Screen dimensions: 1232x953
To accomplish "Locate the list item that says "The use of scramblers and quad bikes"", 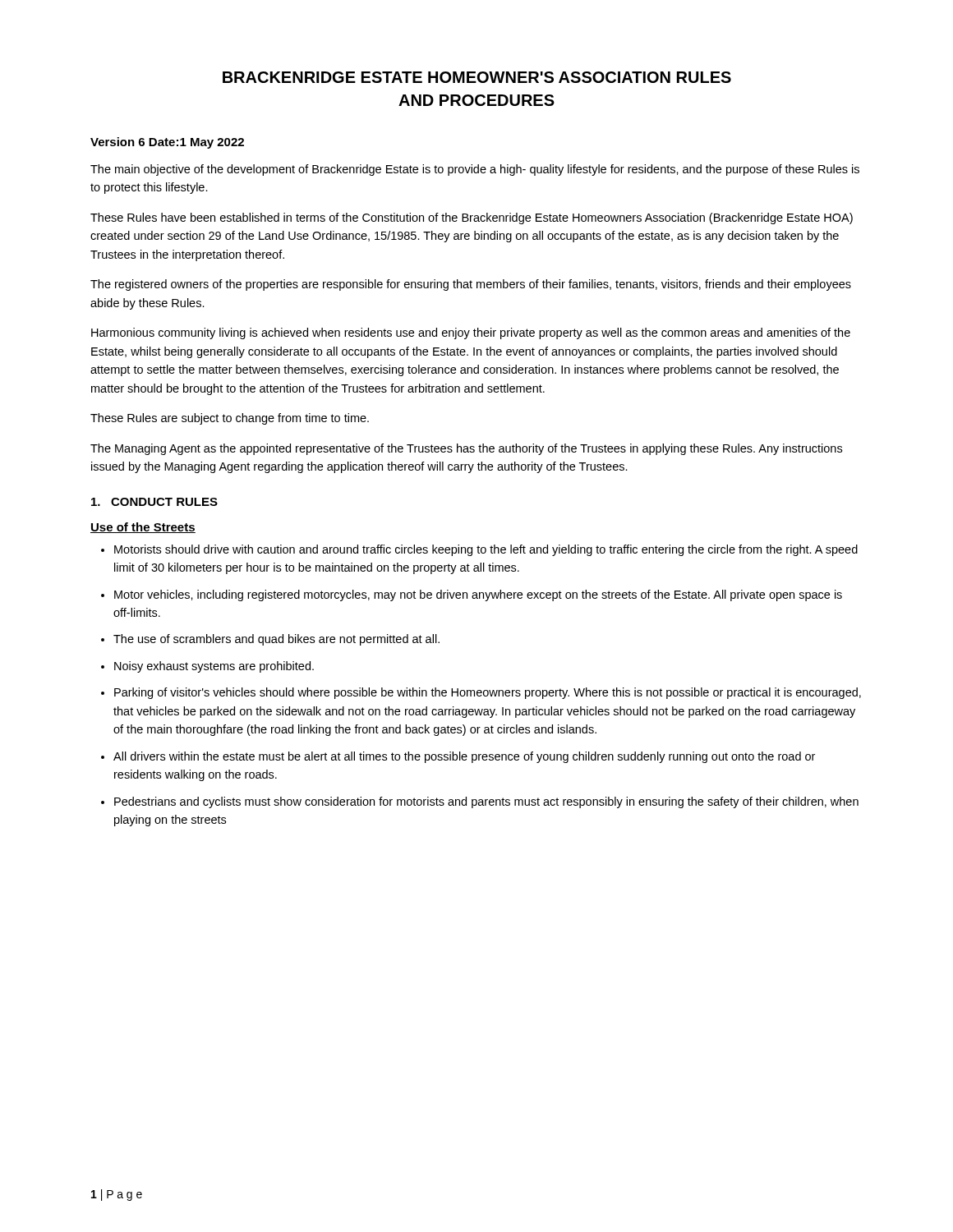I will click(x=277, y=639).
